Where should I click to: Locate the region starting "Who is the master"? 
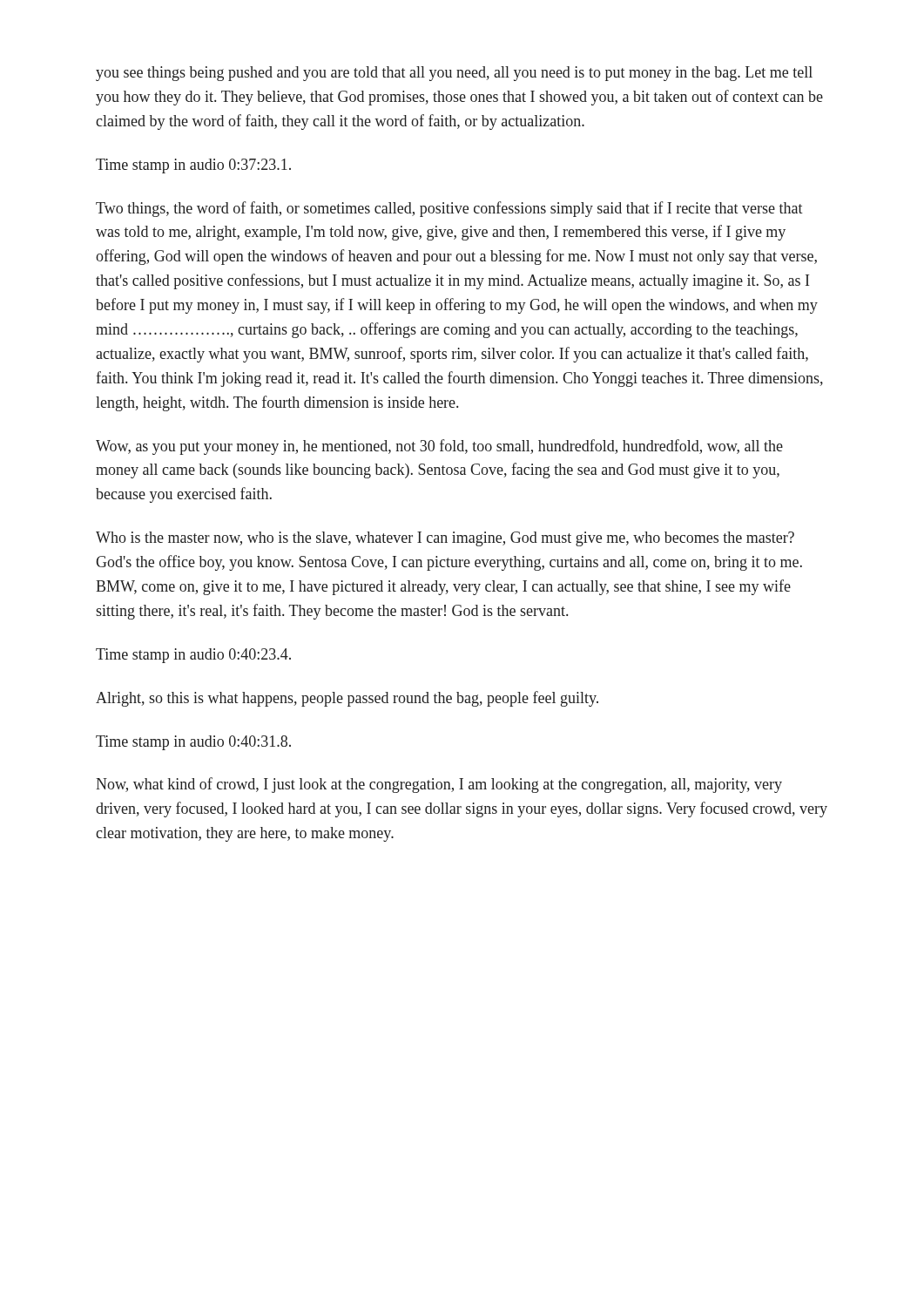point(449,574)
